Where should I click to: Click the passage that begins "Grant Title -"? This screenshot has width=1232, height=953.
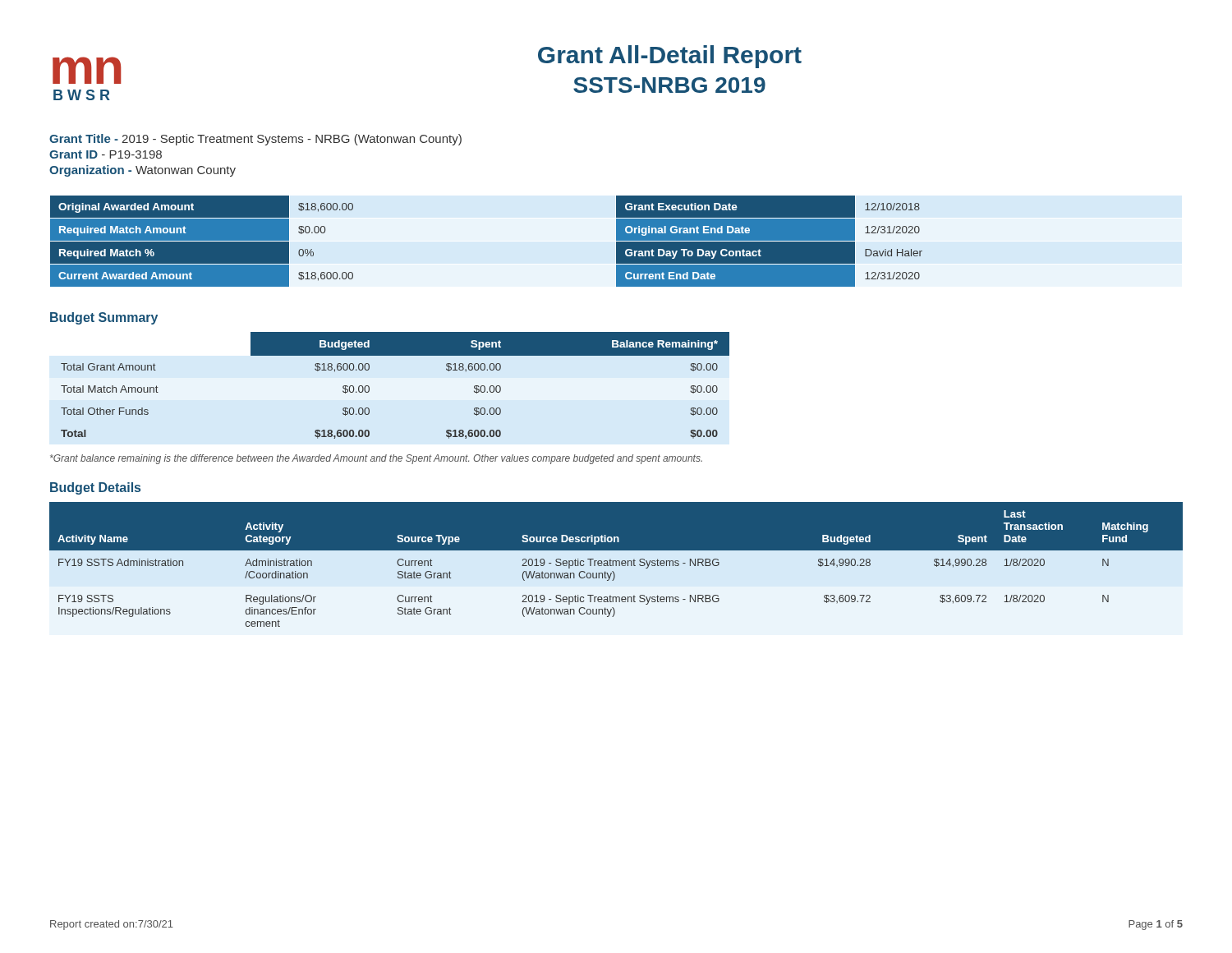click(255, 140)
